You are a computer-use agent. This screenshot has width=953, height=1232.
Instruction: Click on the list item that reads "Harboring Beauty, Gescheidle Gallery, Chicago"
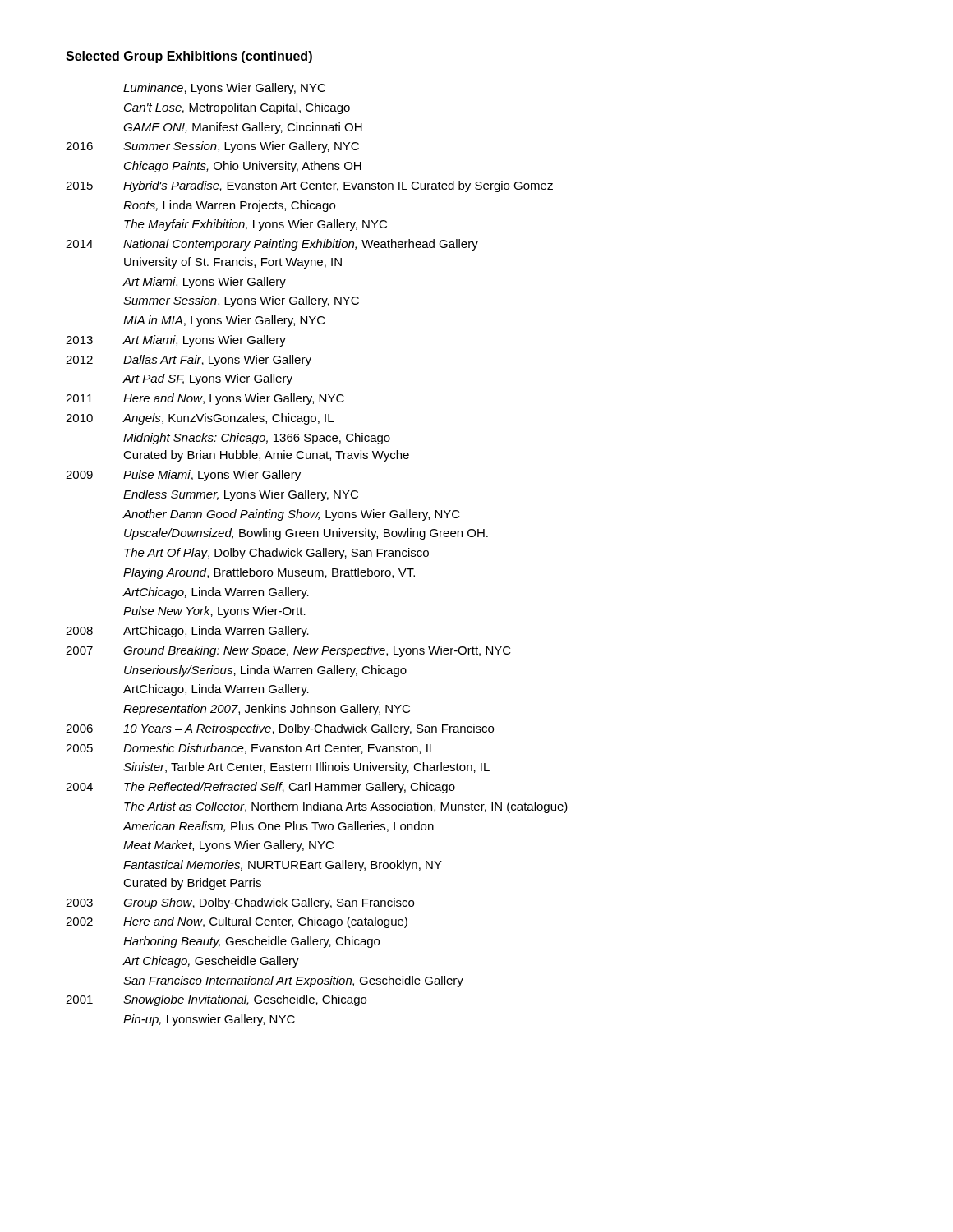click(x=251, y=942)
